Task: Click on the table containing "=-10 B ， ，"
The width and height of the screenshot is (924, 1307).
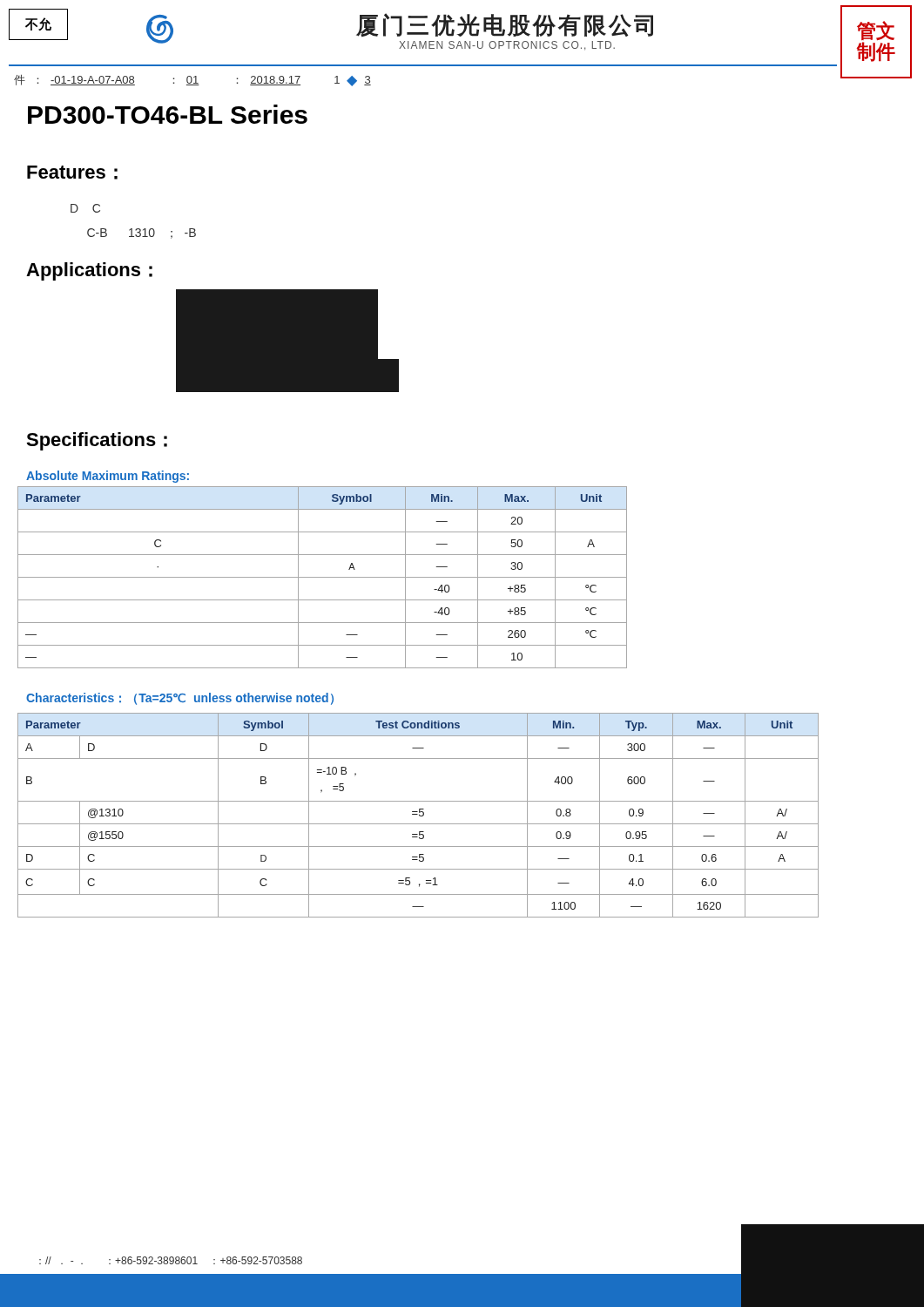Action: [418, 815]
